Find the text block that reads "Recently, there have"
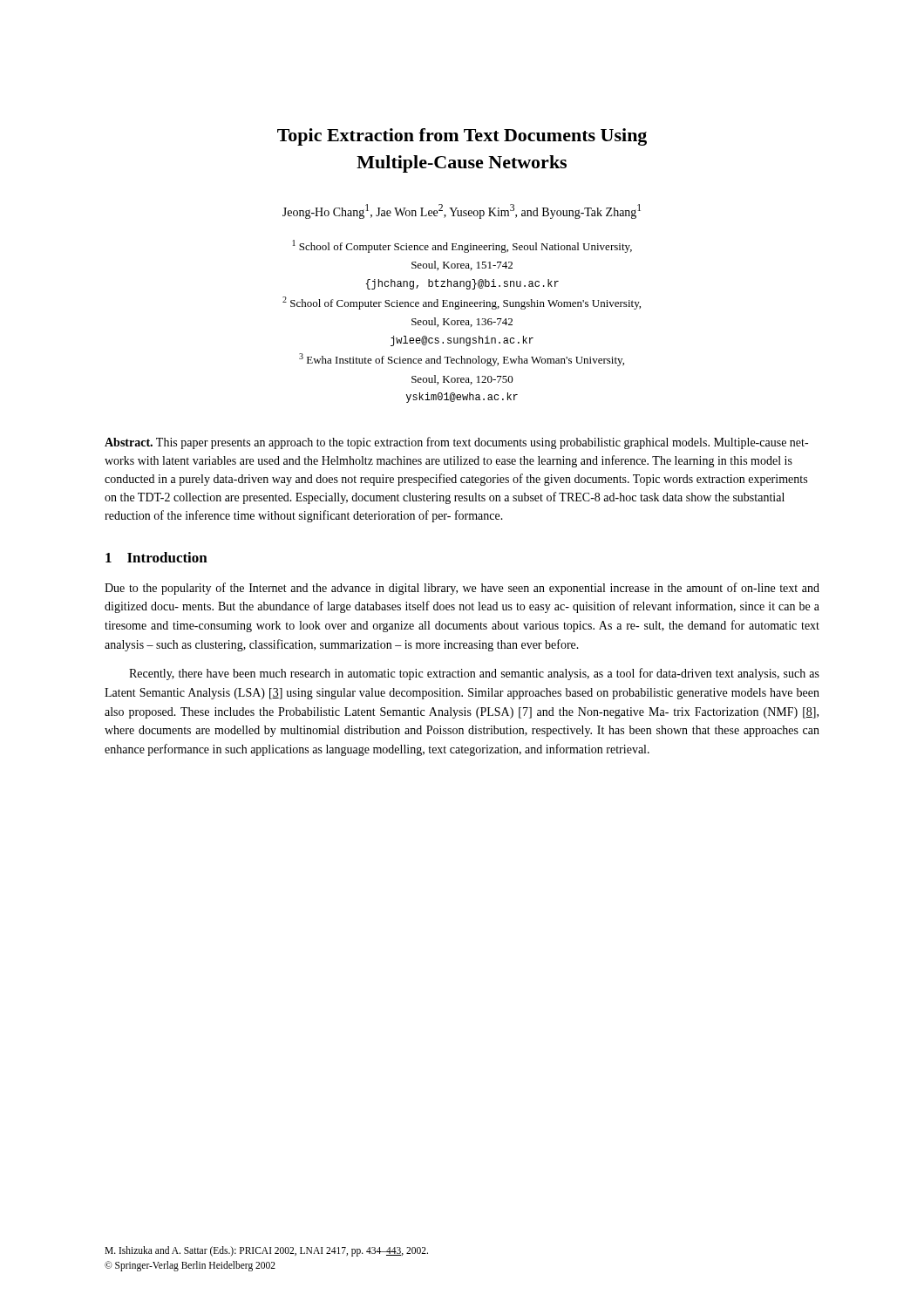This screenshot has height=1308, width=924. 462,712
